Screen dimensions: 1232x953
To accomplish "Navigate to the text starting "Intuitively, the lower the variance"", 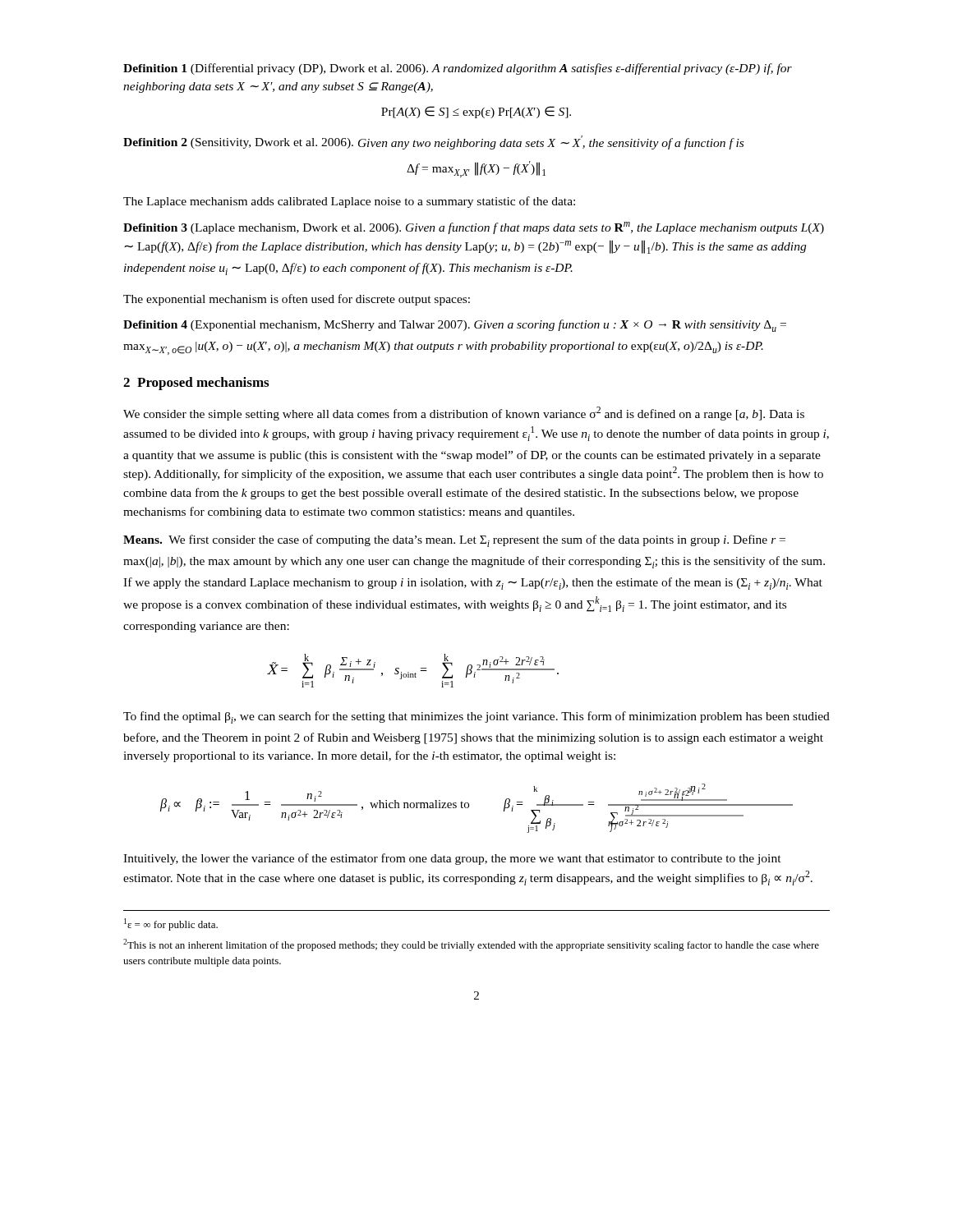I will [468, 870].
